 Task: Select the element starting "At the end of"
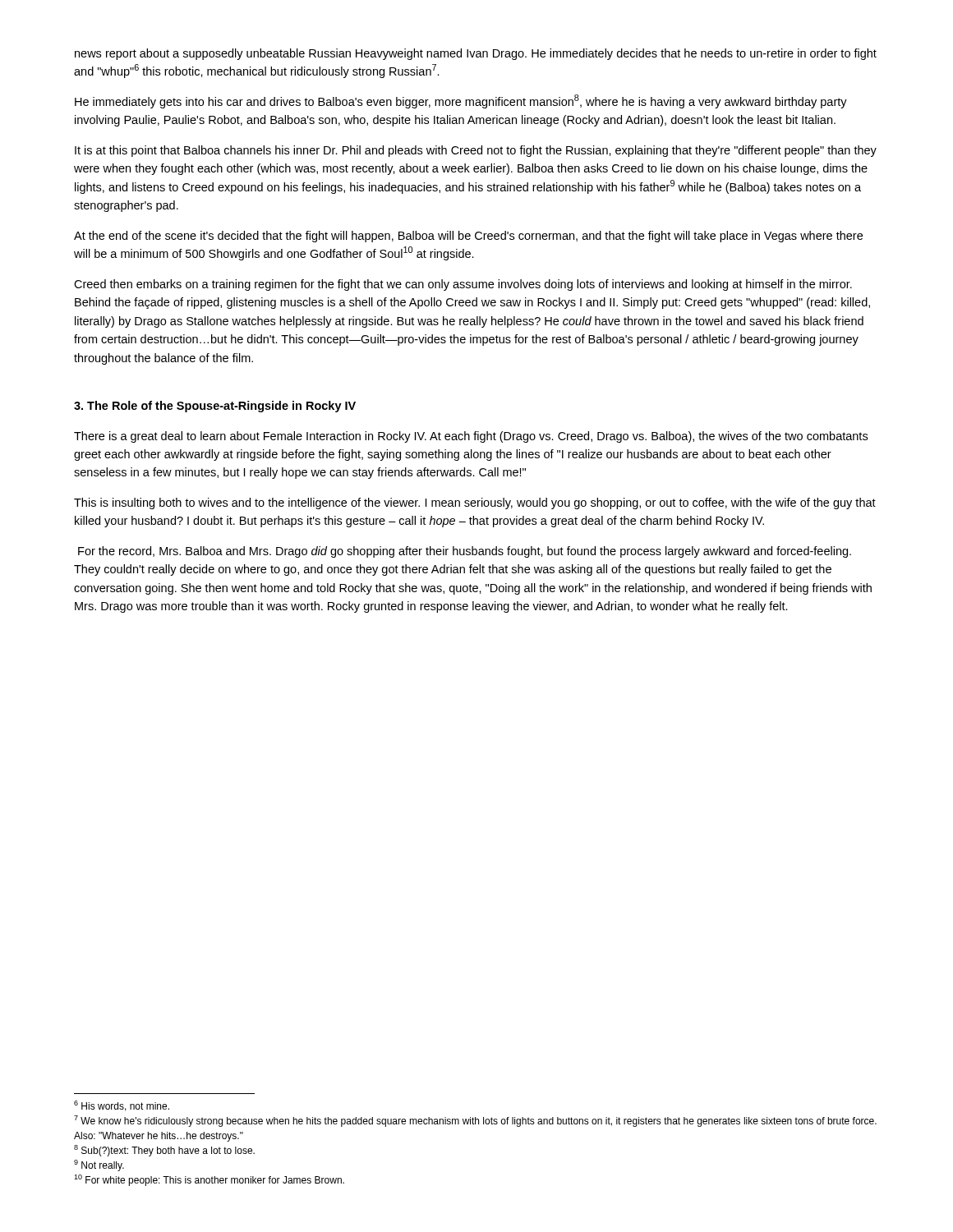tap(469, 245)
